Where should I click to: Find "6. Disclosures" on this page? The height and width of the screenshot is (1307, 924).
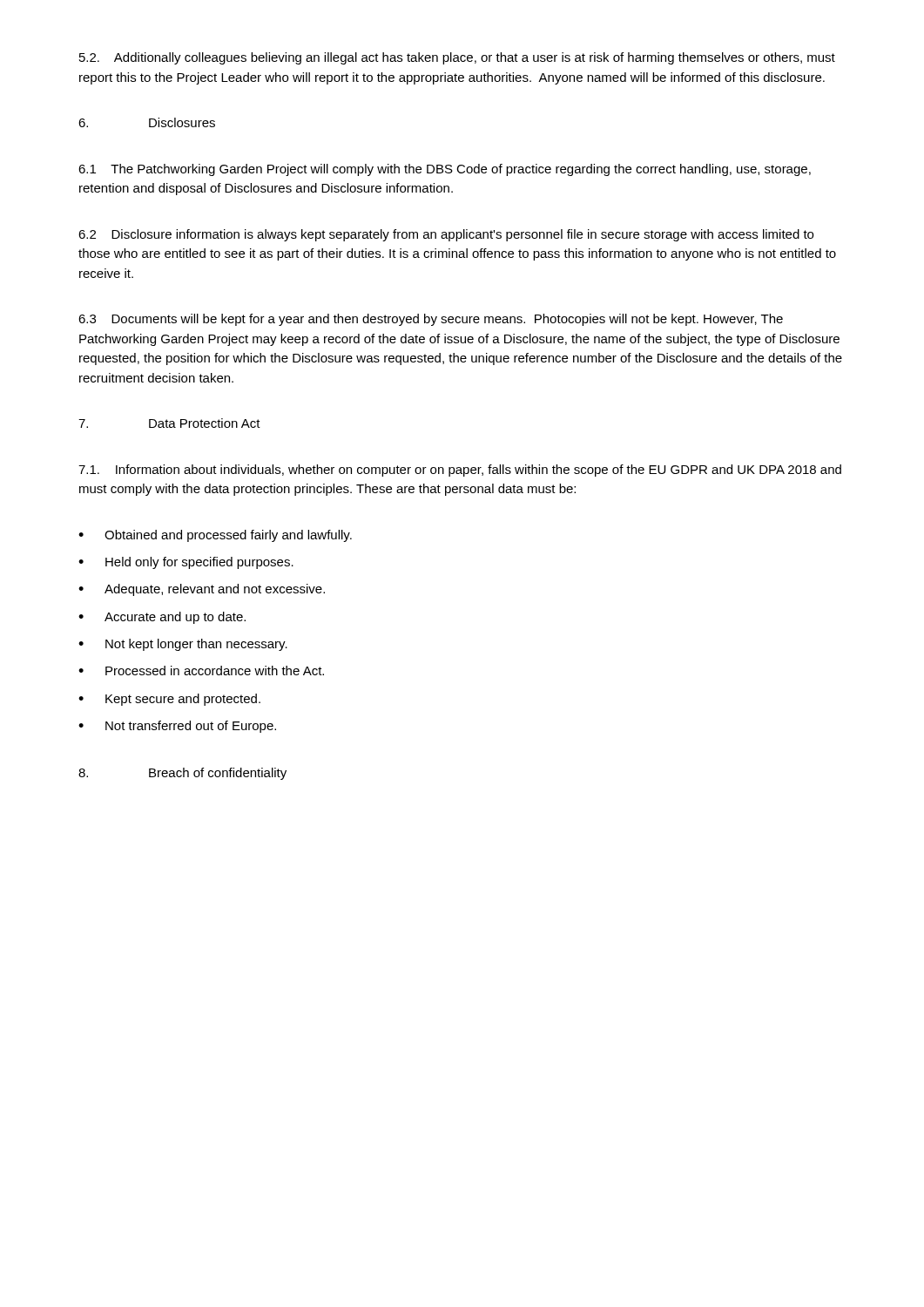(x=147, y=123)
